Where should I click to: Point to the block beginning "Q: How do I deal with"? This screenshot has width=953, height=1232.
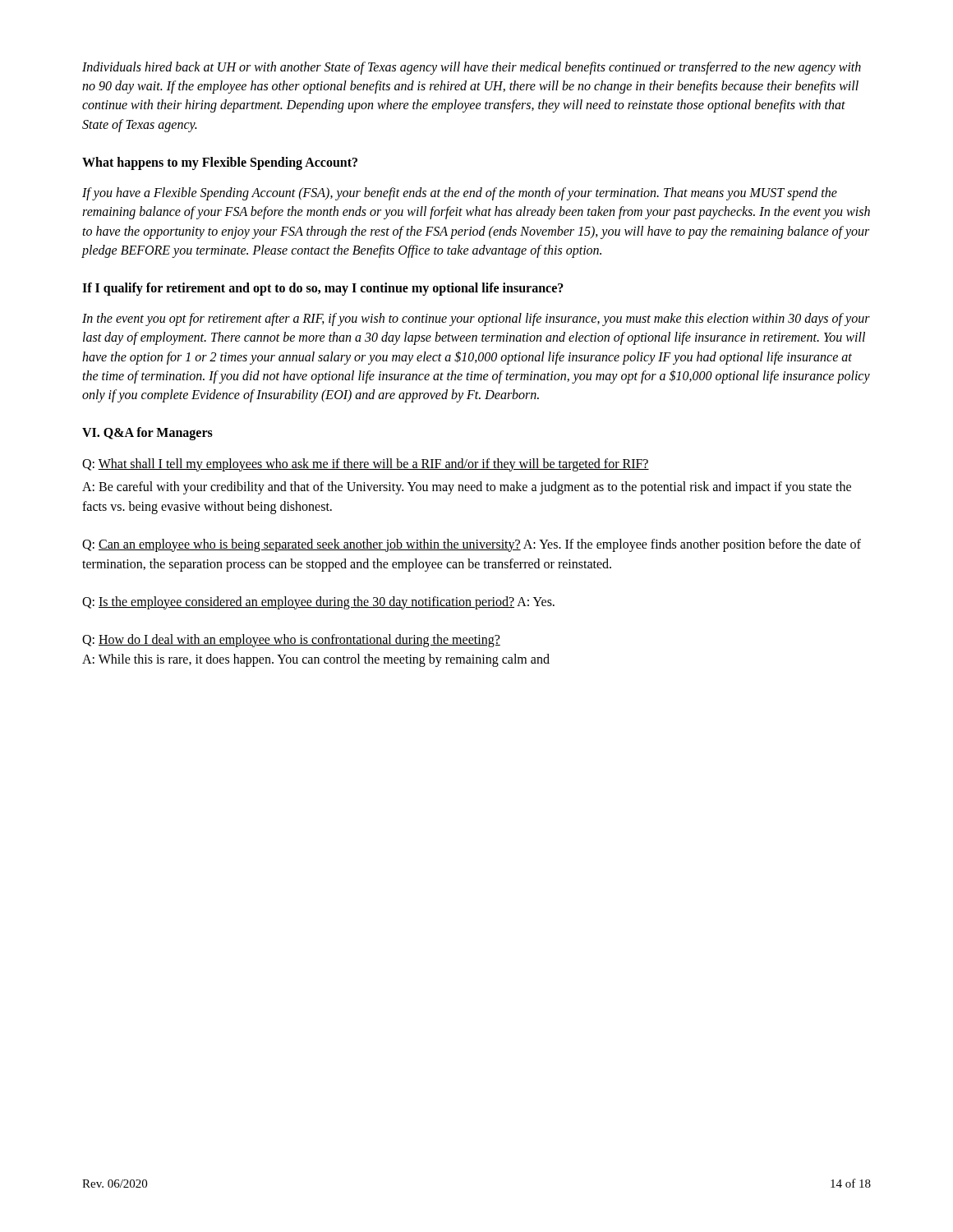tap(476, 648)
